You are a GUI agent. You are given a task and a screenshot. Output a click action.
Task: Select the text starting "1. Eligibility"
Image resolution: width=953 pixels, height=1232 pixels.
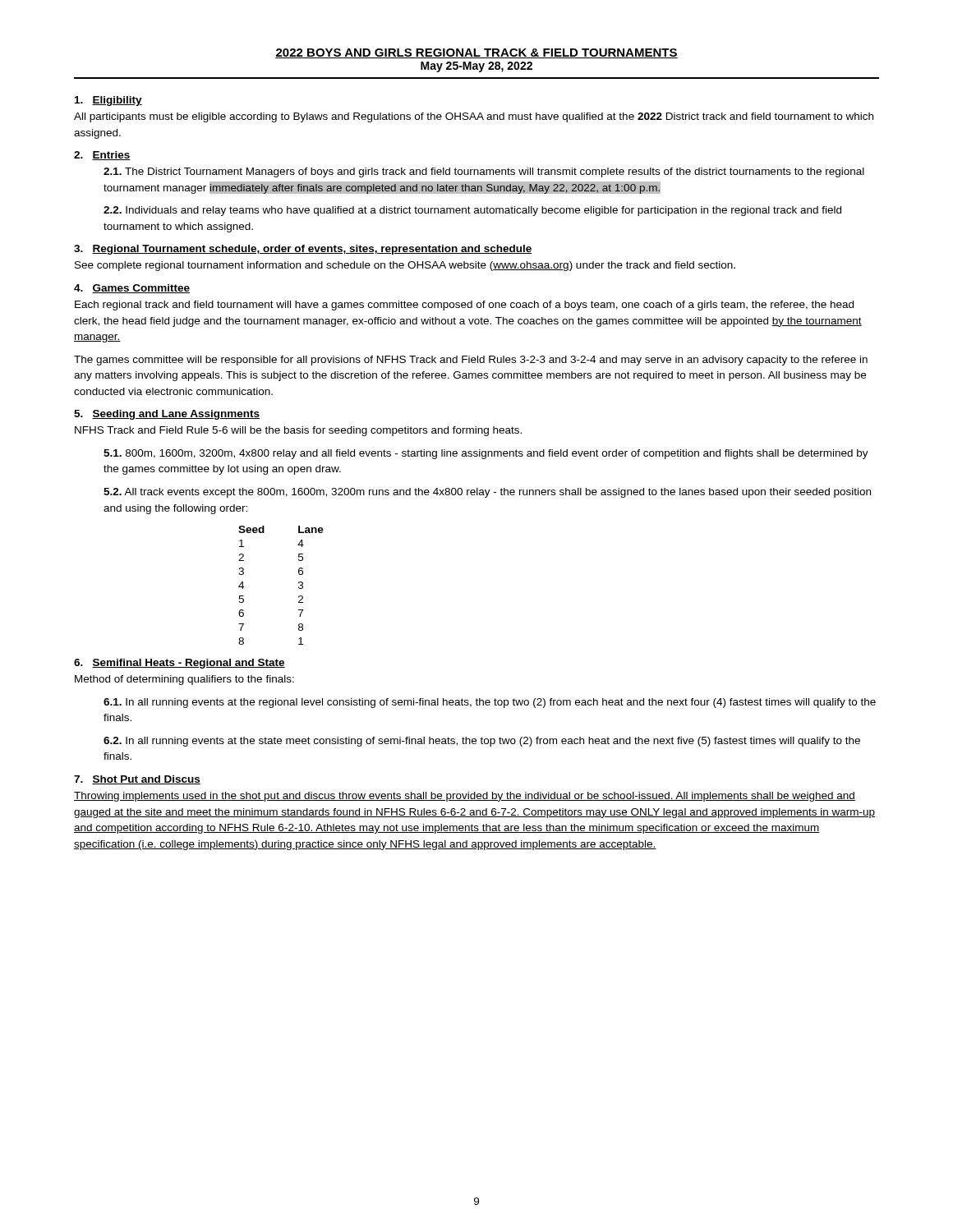click(108, 100)
